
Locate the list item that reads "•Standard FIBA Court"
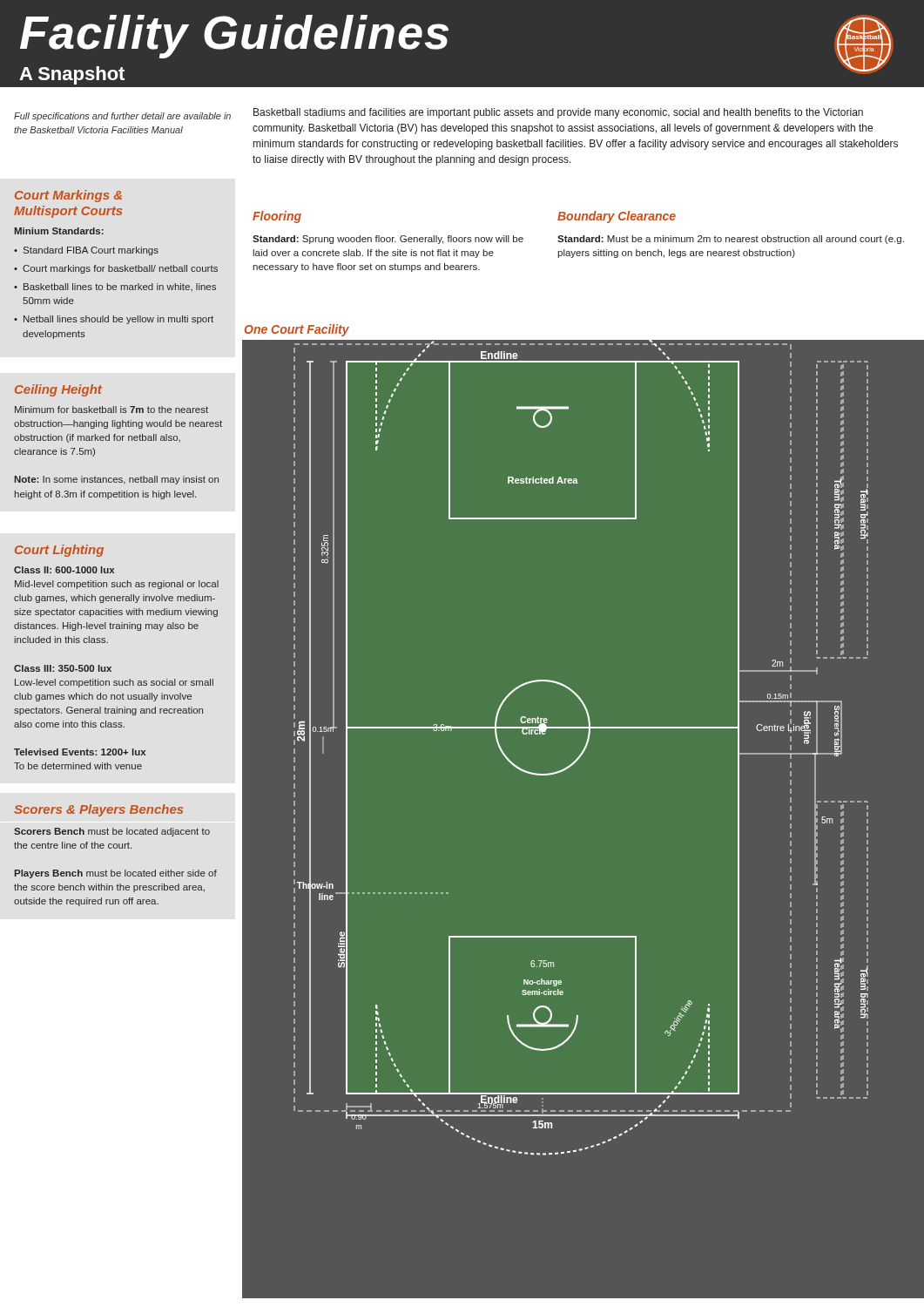tap(86, 250)
